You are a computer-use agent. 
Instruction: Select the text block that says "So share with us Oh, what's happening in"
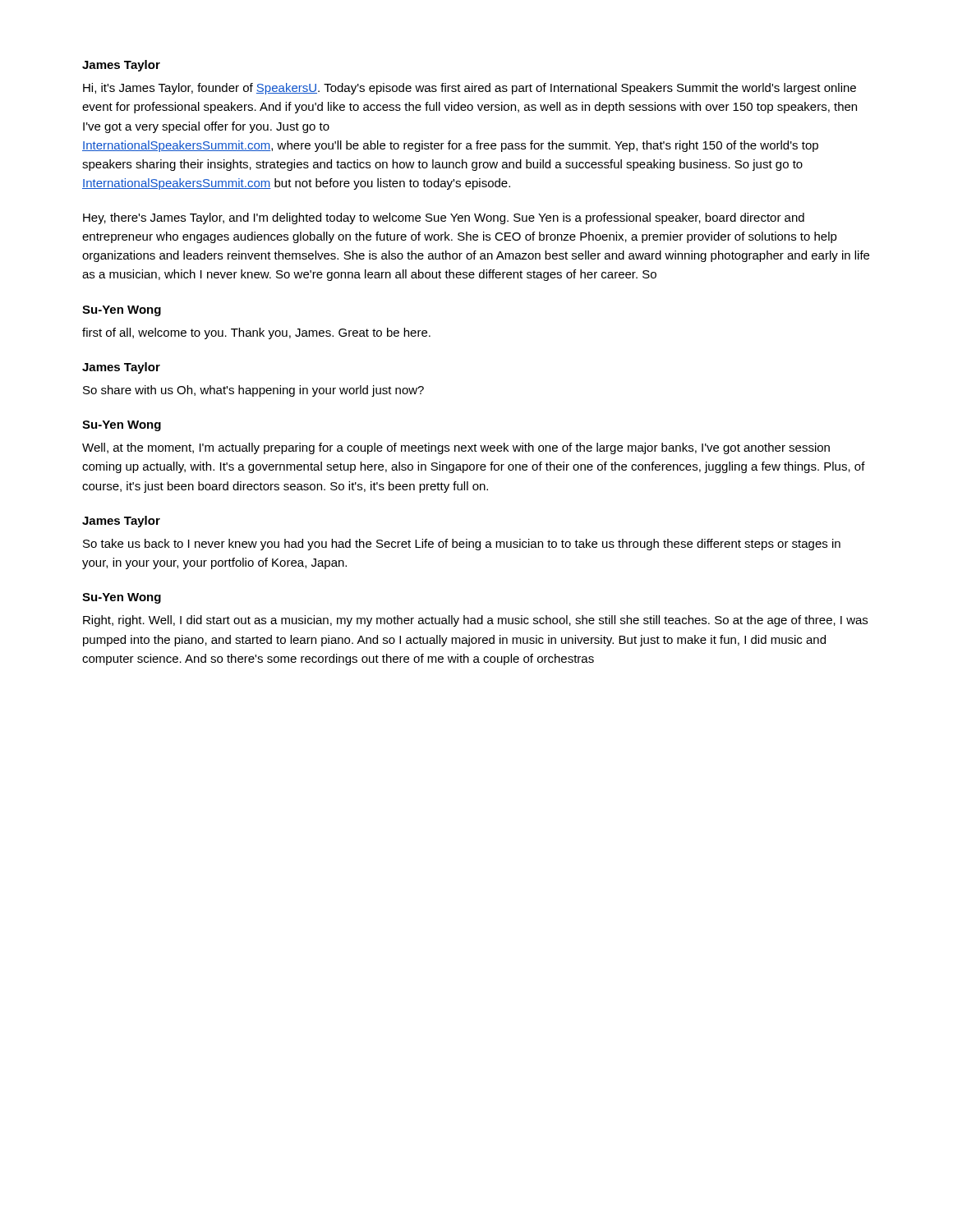click(x=253, y=391)
